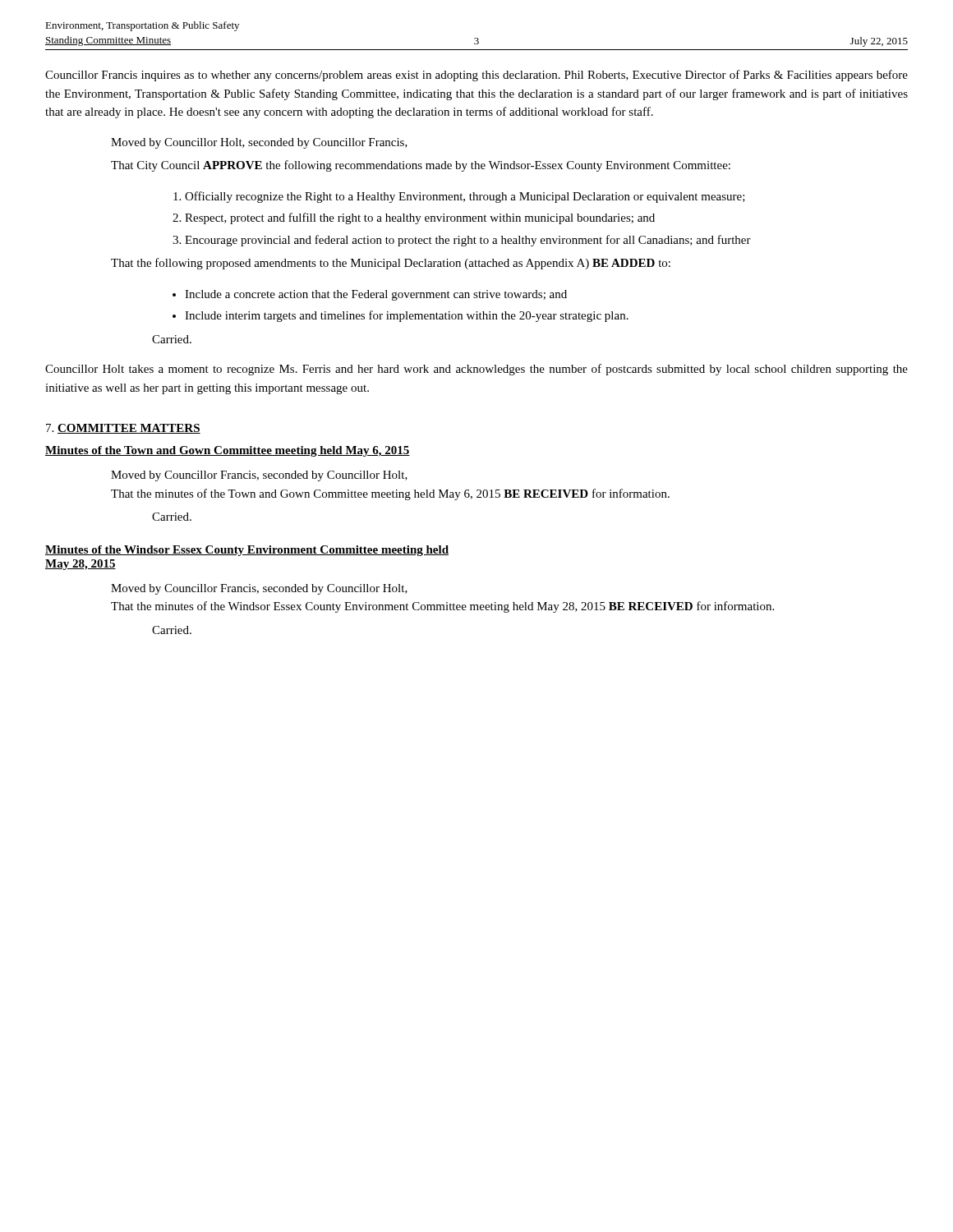
Task: Locate the text starting "7. COMMITTEE MATTERS"
Action: [123, 428]
